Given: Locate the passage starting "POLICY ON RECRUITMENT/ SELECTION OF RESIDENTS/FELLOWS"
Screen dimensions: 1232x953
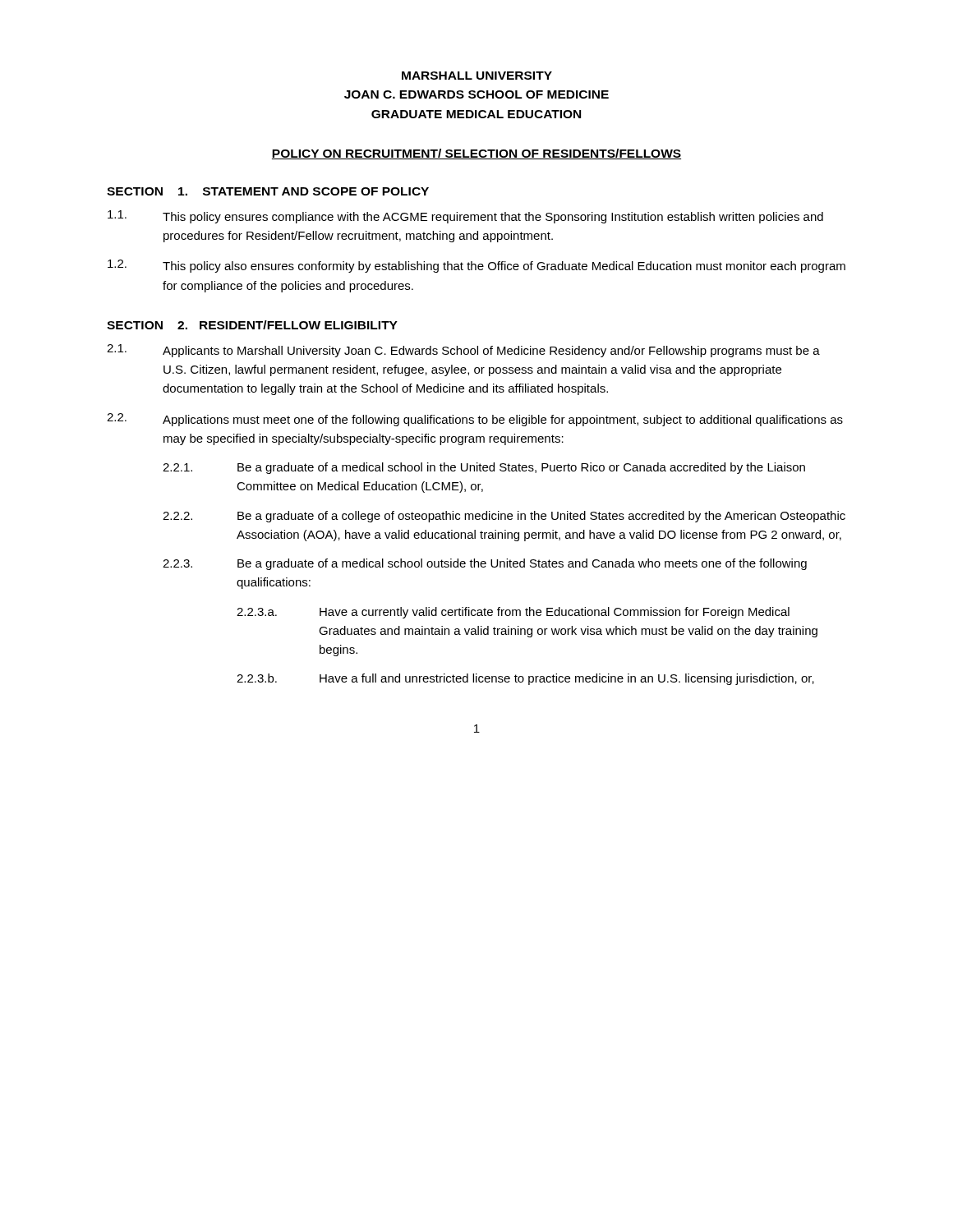Looking at the screenshot, I should click(x=476, y=153).
